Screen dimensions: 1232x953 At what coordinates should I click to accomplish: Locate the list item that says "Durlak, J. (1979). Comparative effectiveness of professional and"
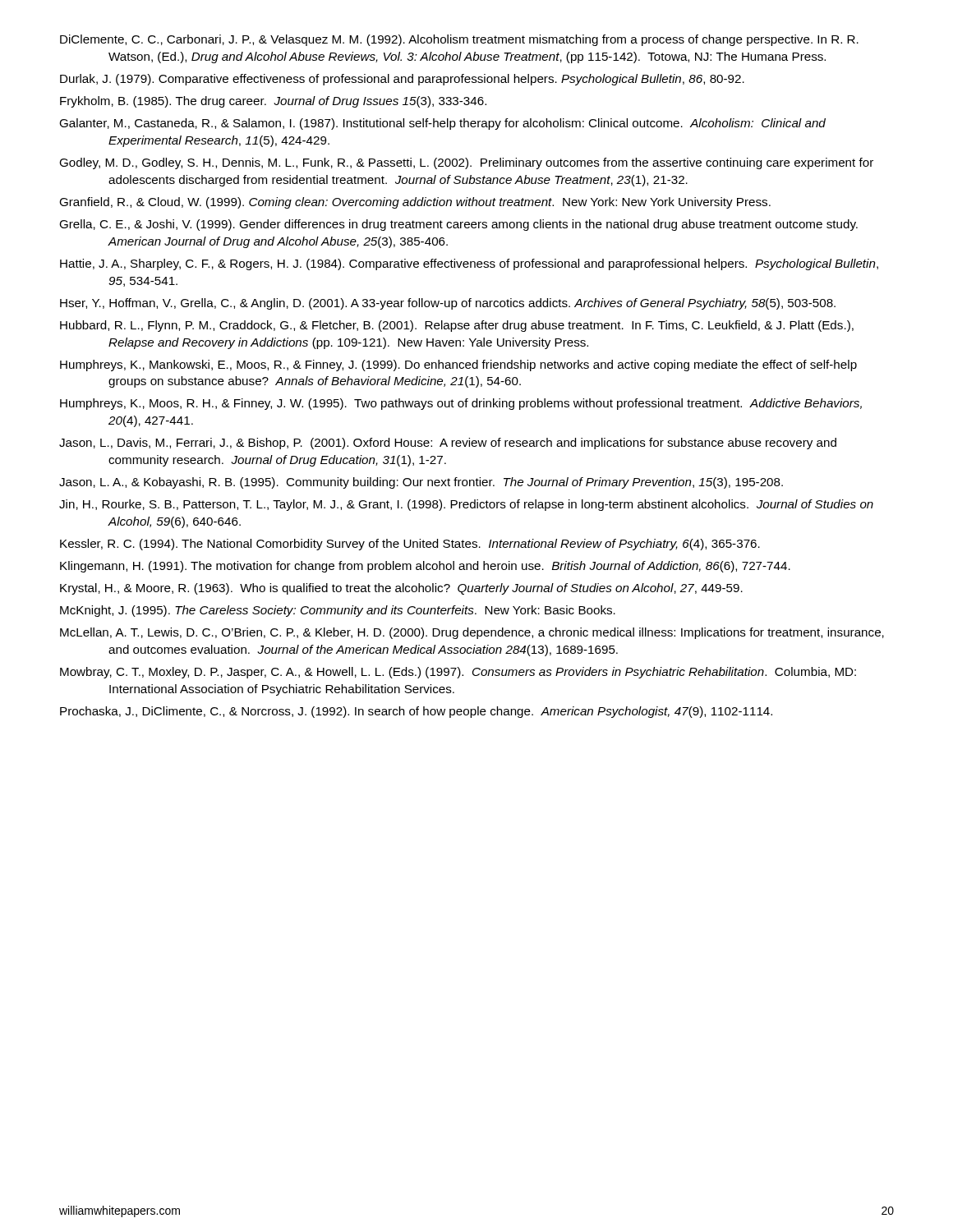click(x=402, y=78)
